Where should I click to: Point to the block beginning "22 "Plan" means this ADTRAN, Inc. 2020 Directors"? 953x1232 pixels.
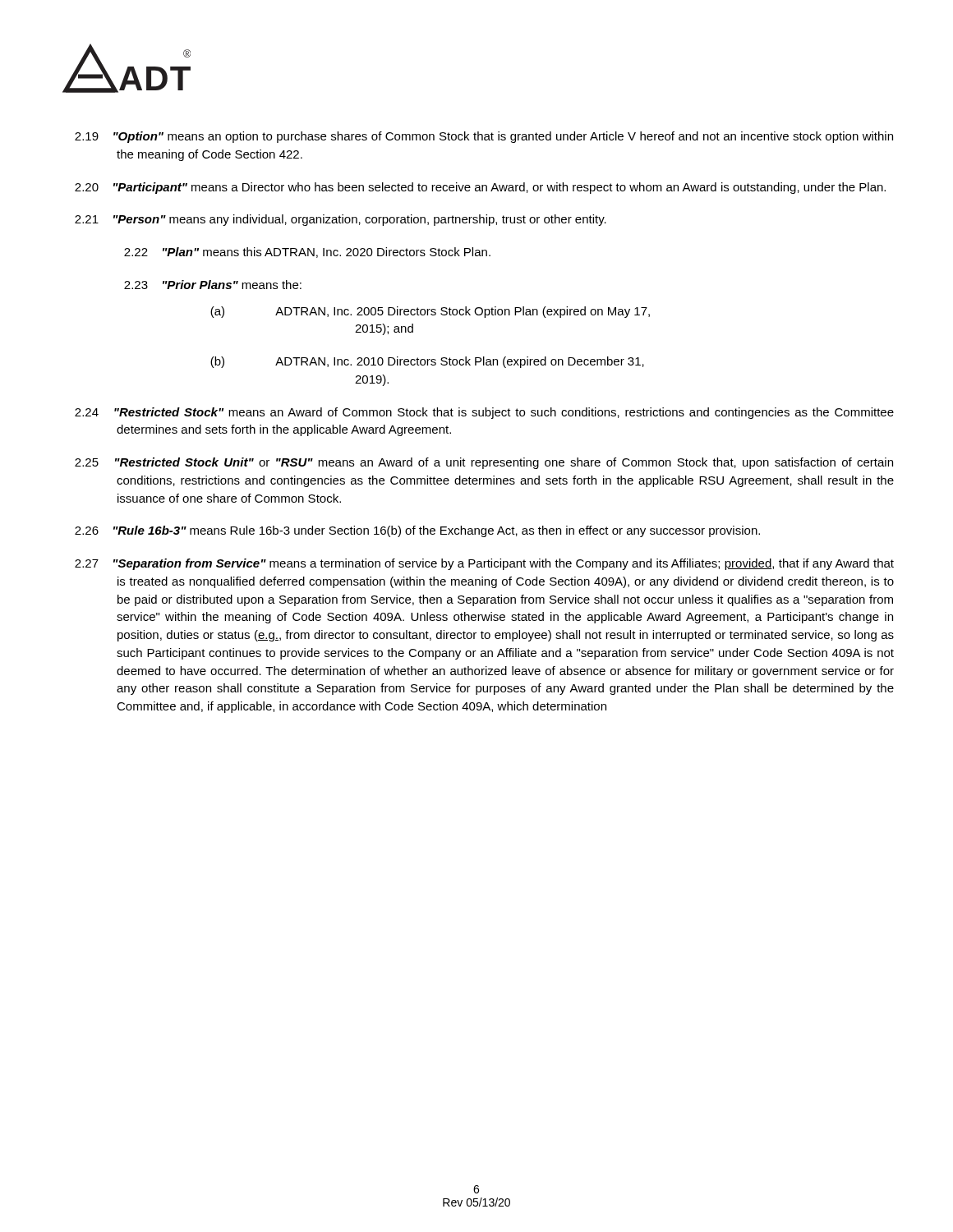pos(300,252)
